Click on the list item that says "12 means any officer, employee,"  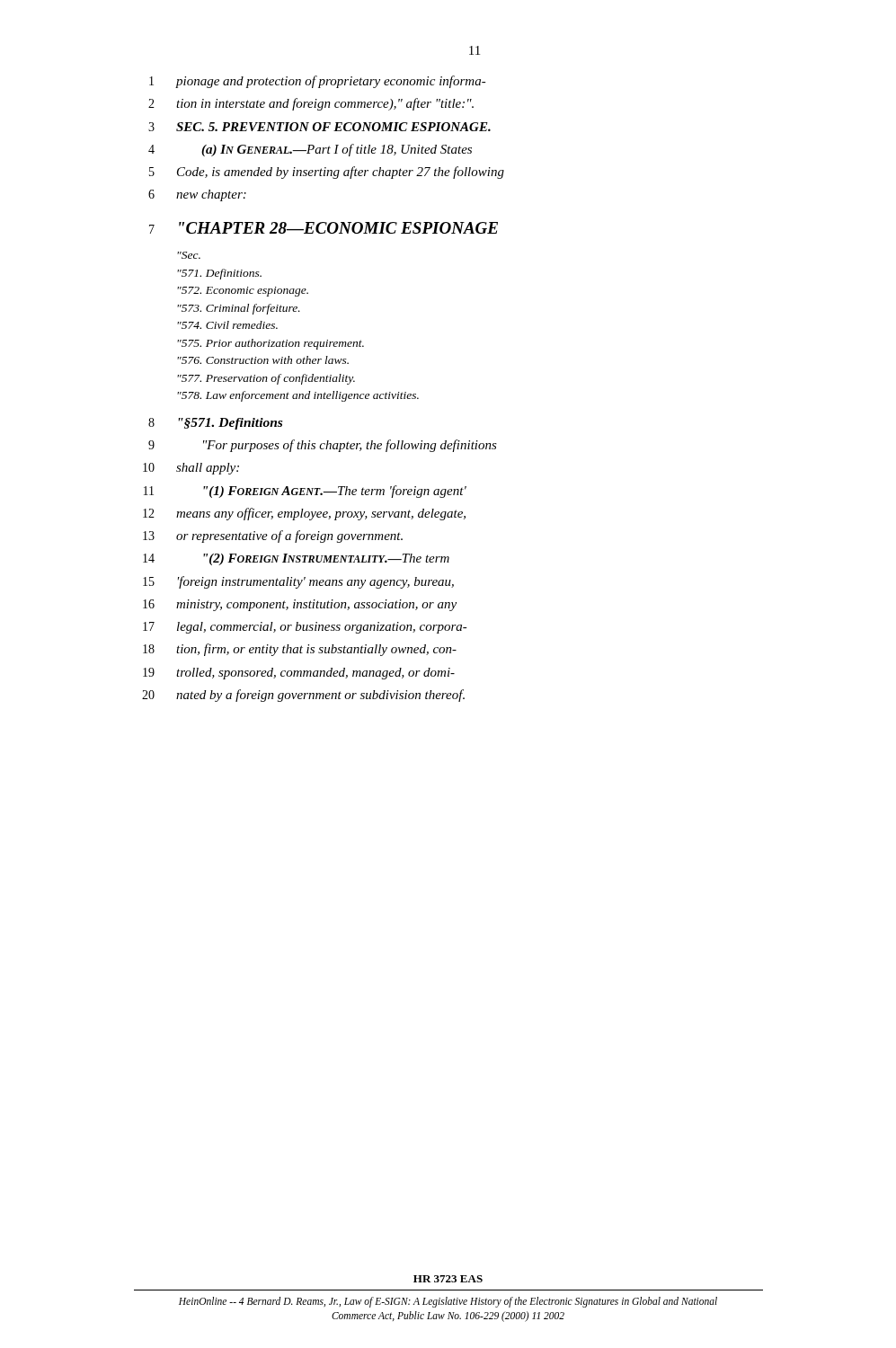(x=300, y=514)
